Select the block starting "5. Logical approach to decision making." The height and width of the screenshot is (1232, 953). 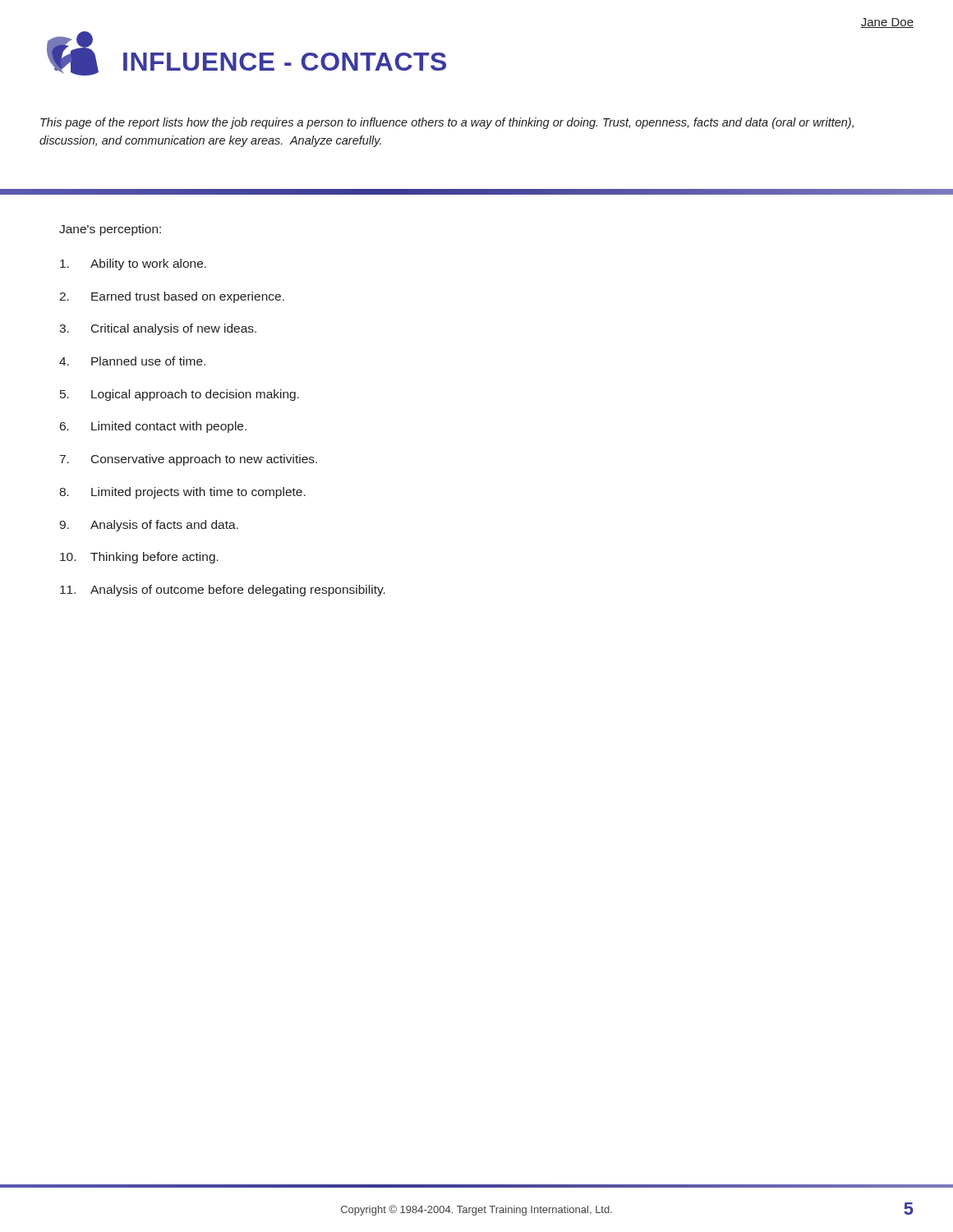tap(180, 395)
